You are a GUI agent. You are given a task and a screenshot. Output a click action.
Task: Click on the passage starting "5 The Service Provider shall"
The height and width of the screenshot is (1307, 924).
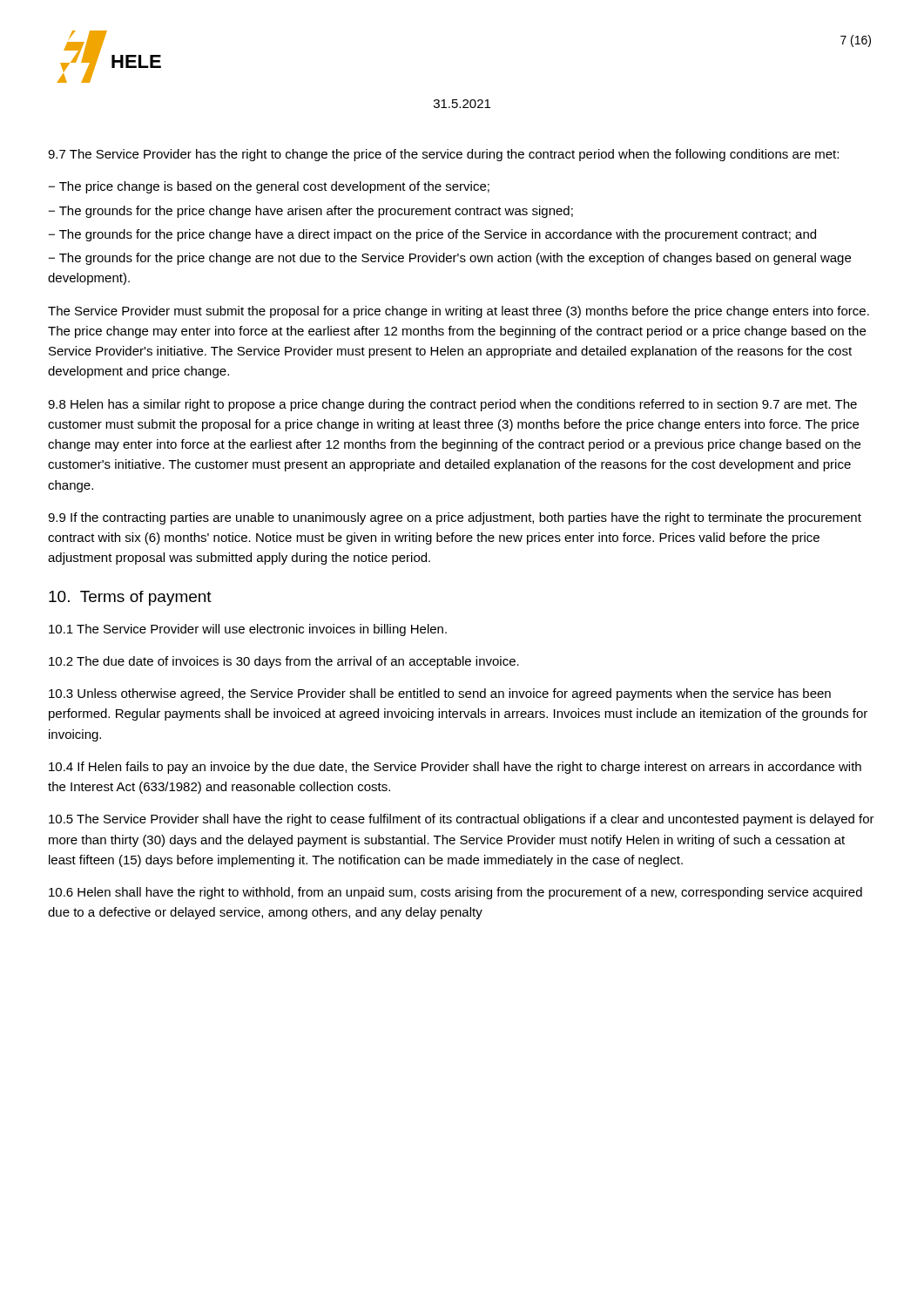click(x=461, y=839)
